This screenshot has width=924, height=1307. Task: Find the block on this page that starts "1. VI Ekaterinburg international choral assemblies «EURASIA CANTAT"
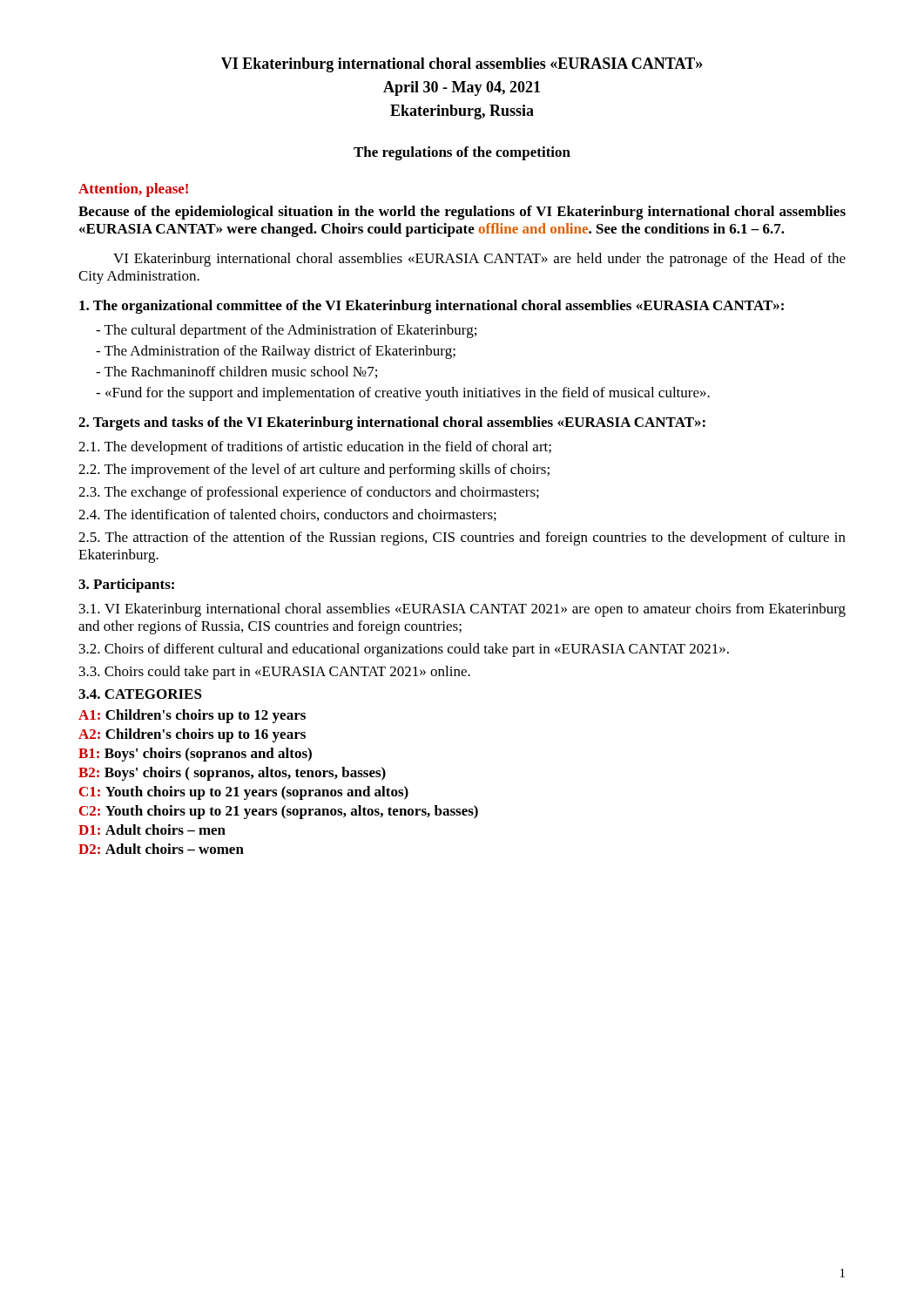[x=462, y=617]
